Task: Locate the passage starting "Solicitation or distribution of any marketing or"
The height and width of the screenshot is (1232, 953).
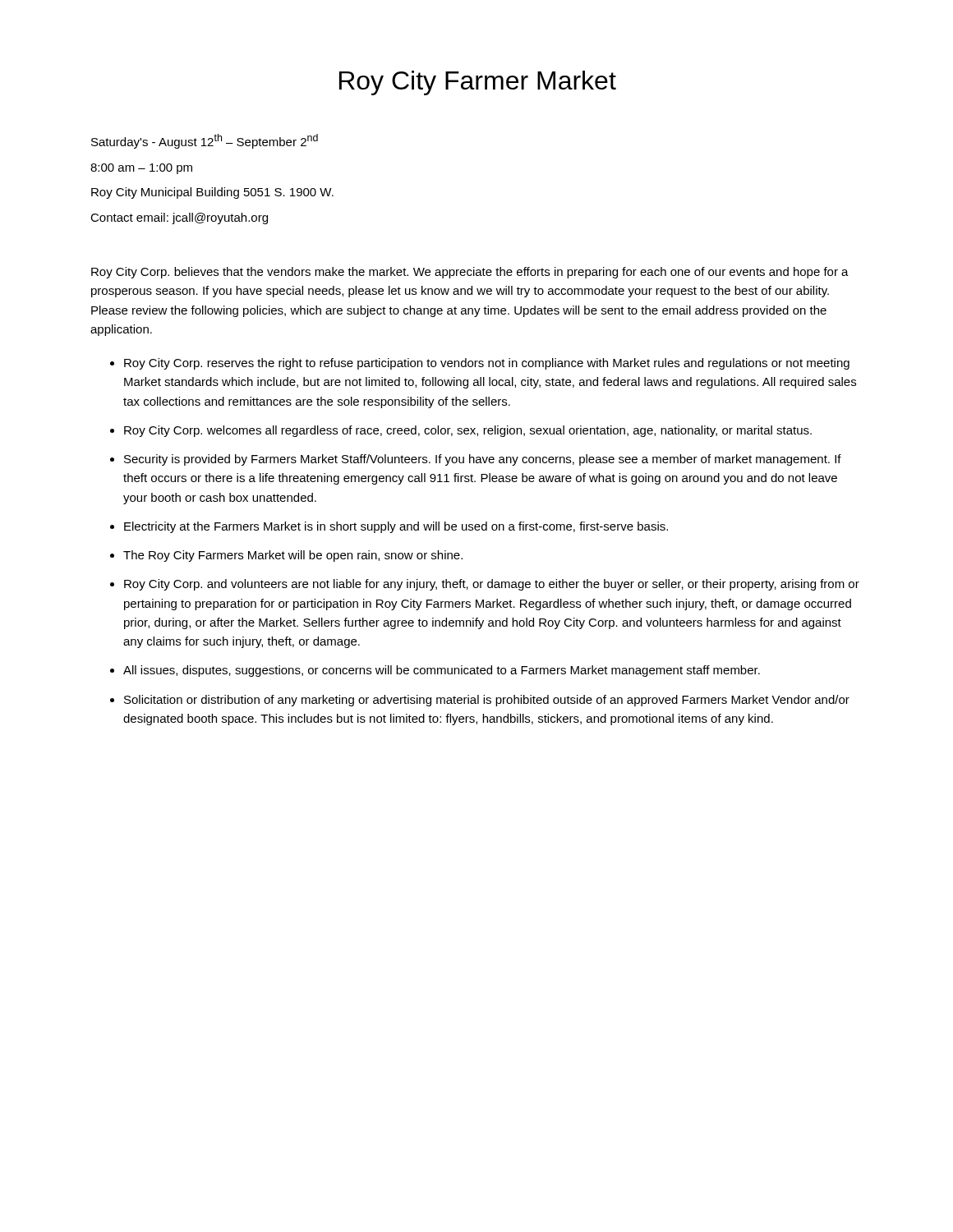Action: pos(486,709)
